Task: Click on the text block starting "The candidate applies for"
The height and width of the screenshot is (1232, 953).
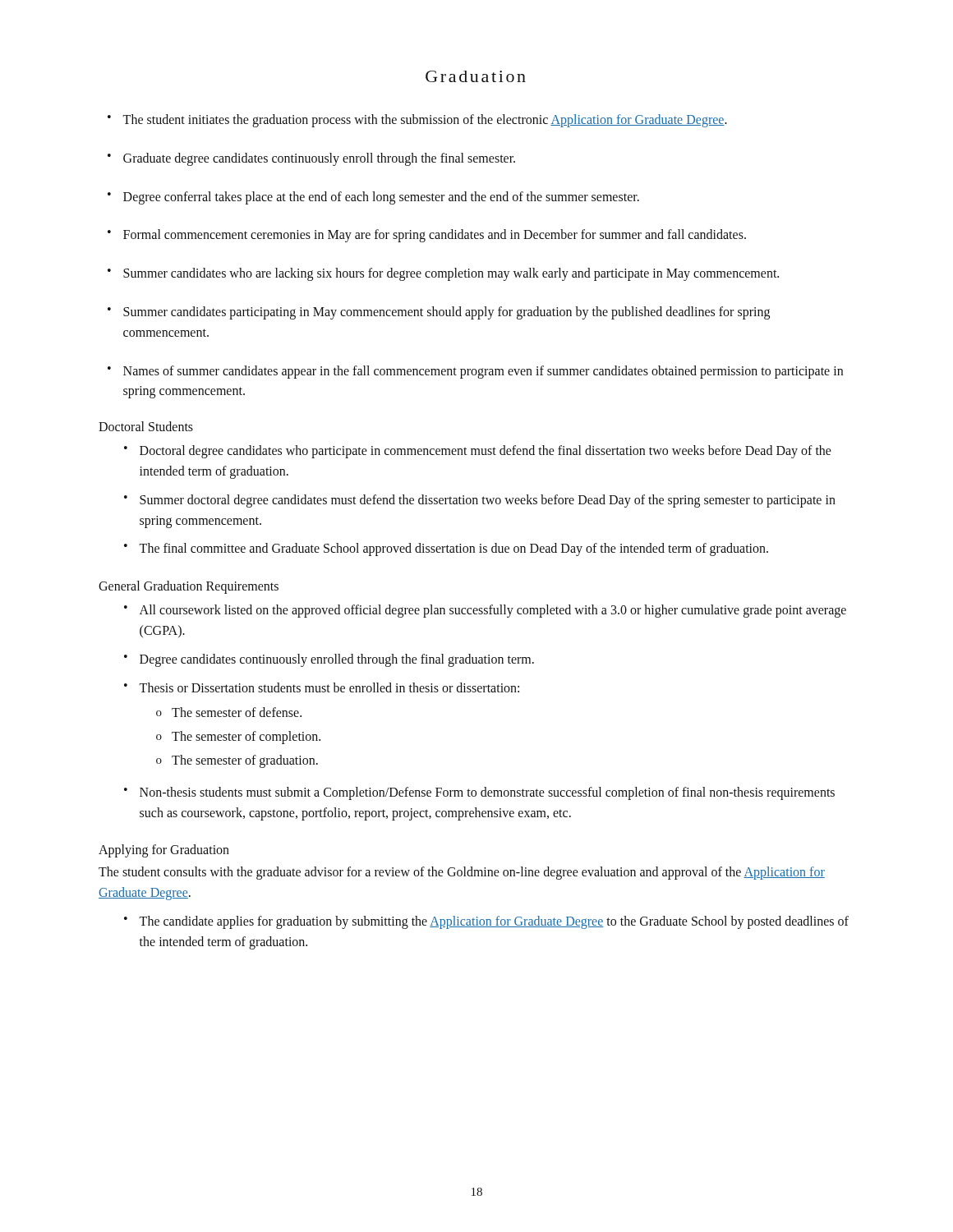Action: [476, 932]
